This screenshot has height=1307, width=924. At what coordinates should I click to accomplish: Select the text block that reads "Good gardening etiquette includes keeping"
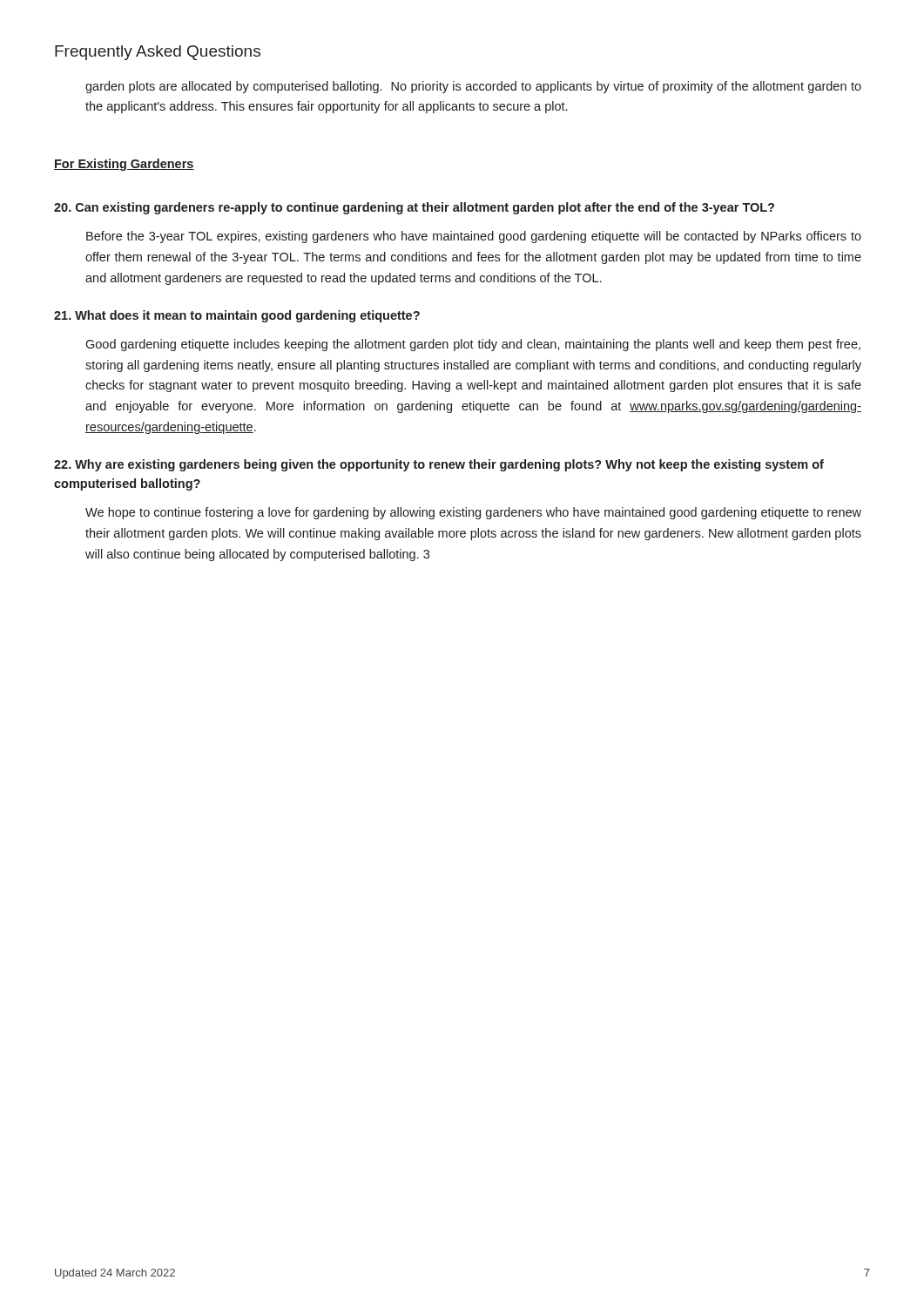[473, 386]
